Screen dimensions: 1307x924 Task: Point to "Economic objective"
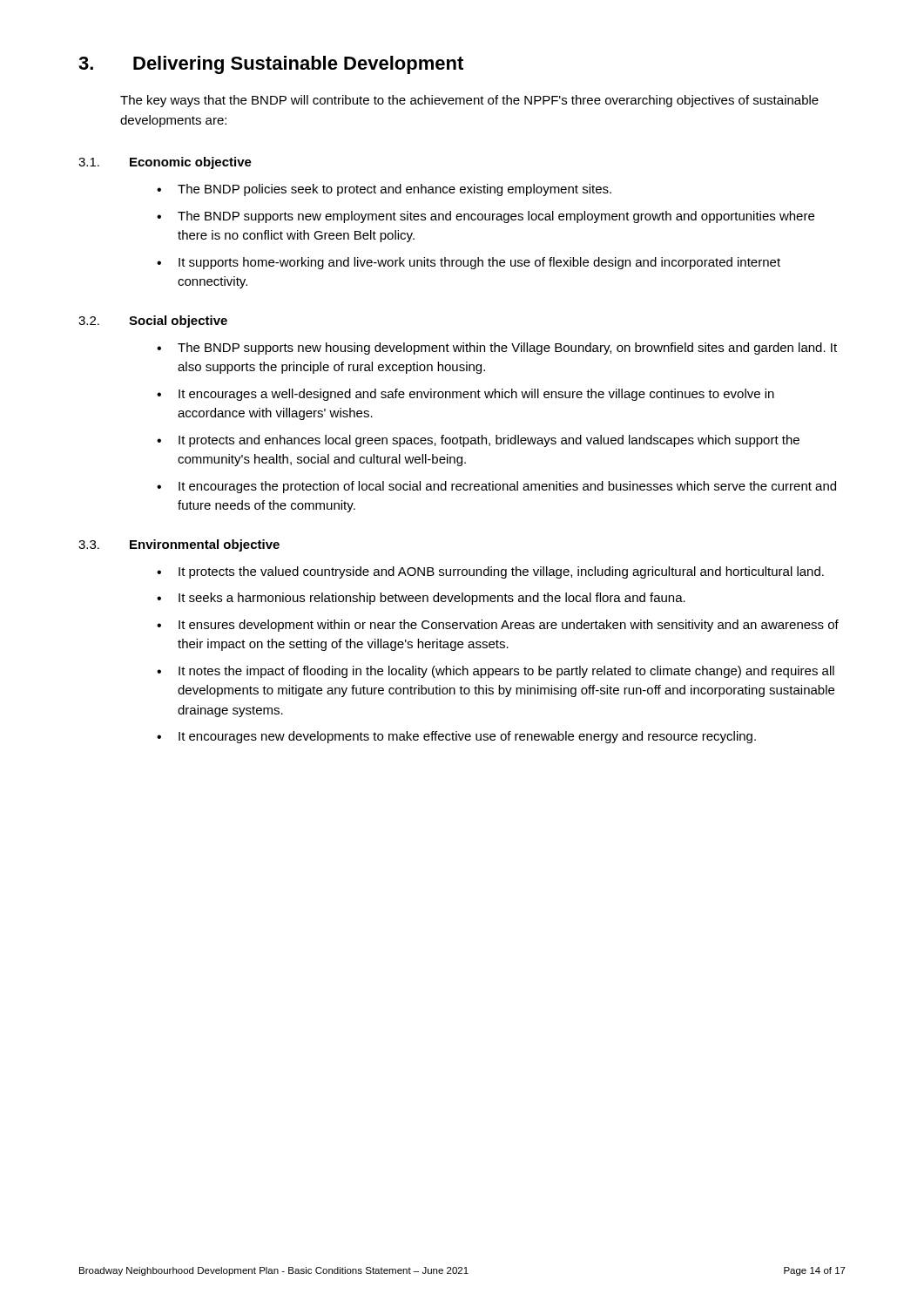pyautogui.click(x=190, y=162)
